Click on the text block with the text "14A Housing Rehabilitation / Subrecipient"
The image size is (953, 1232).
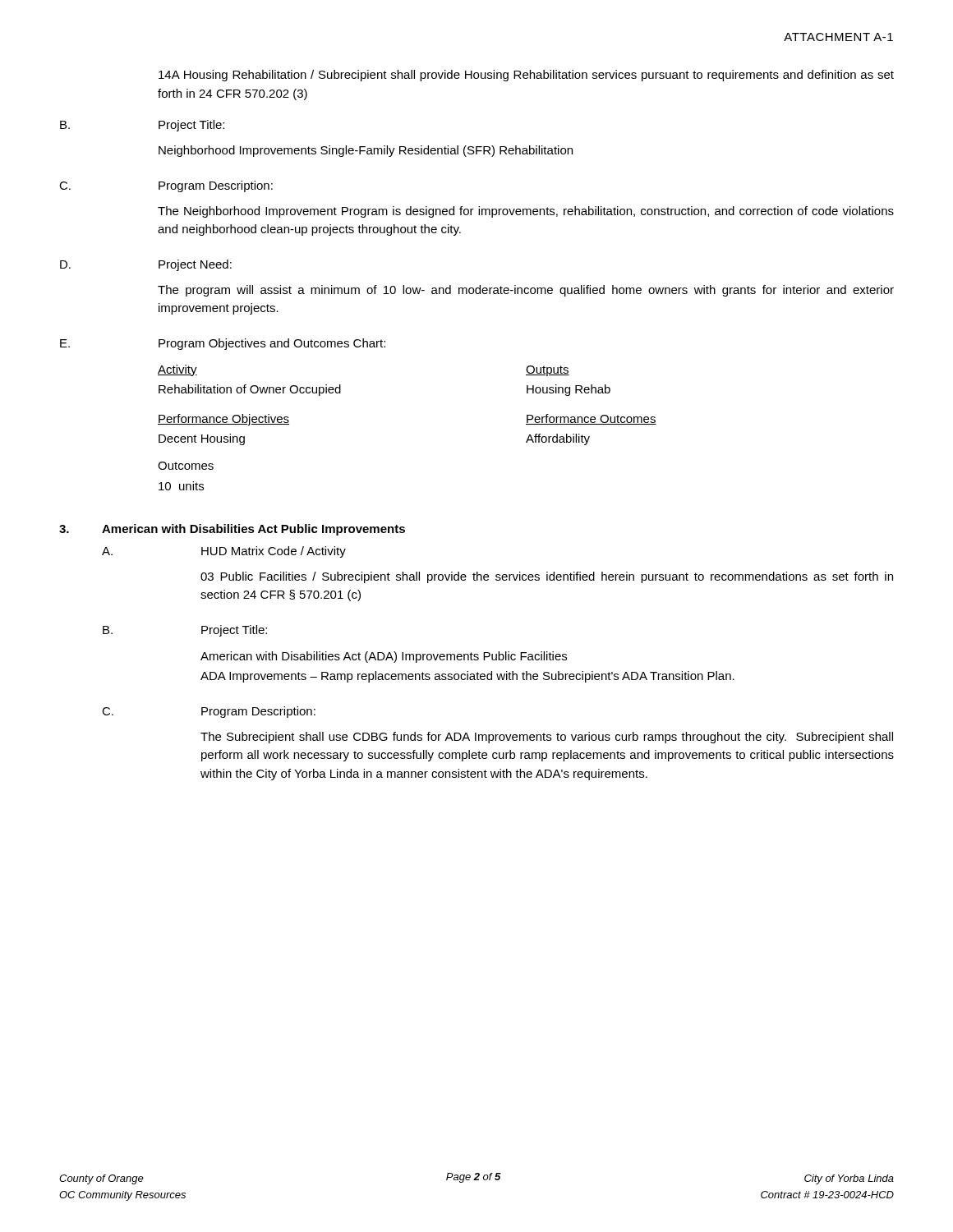(x=526, y=84)
